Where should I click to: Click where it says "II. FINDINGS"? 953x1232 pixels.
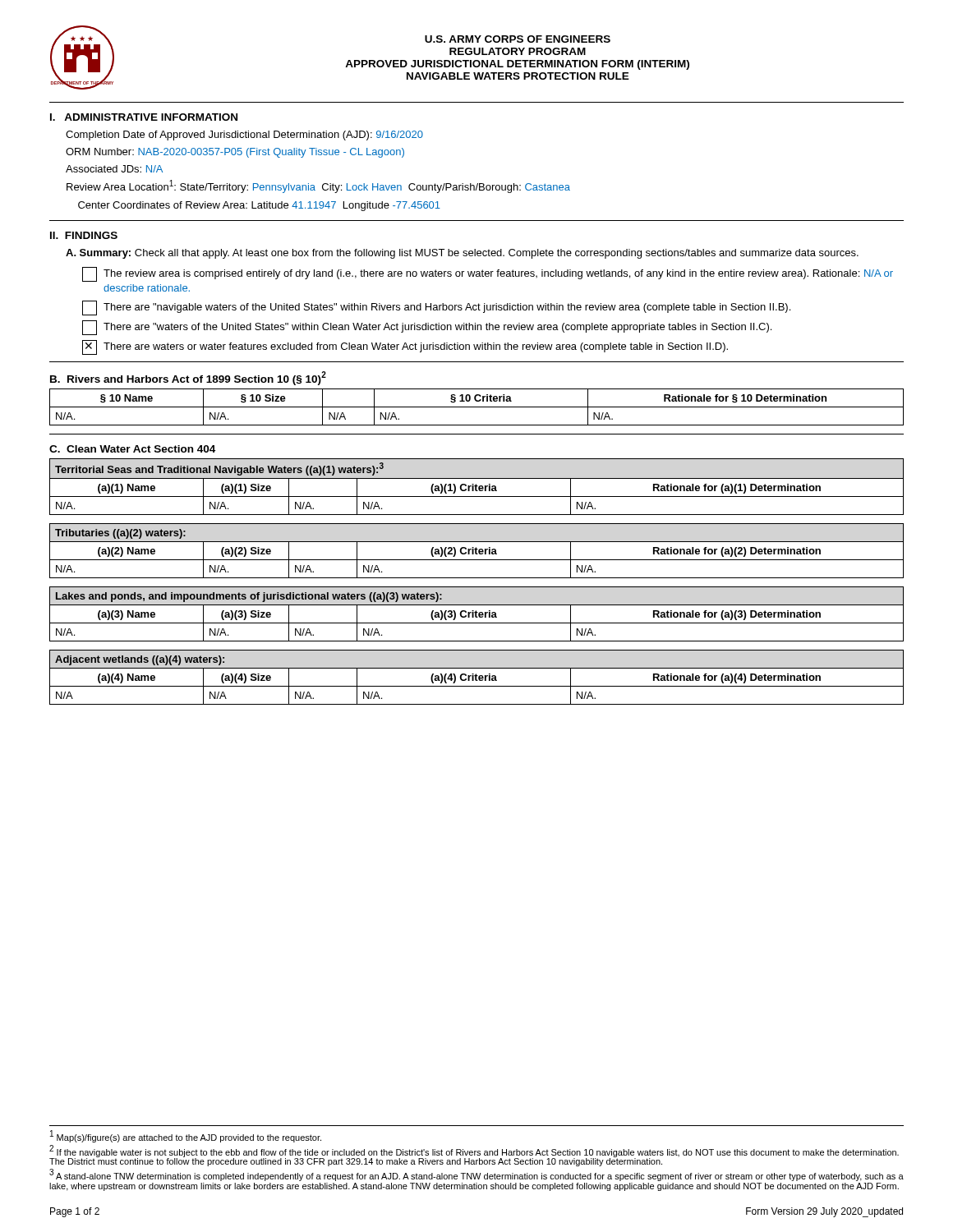pyautogui.click(x=83, y=236)
